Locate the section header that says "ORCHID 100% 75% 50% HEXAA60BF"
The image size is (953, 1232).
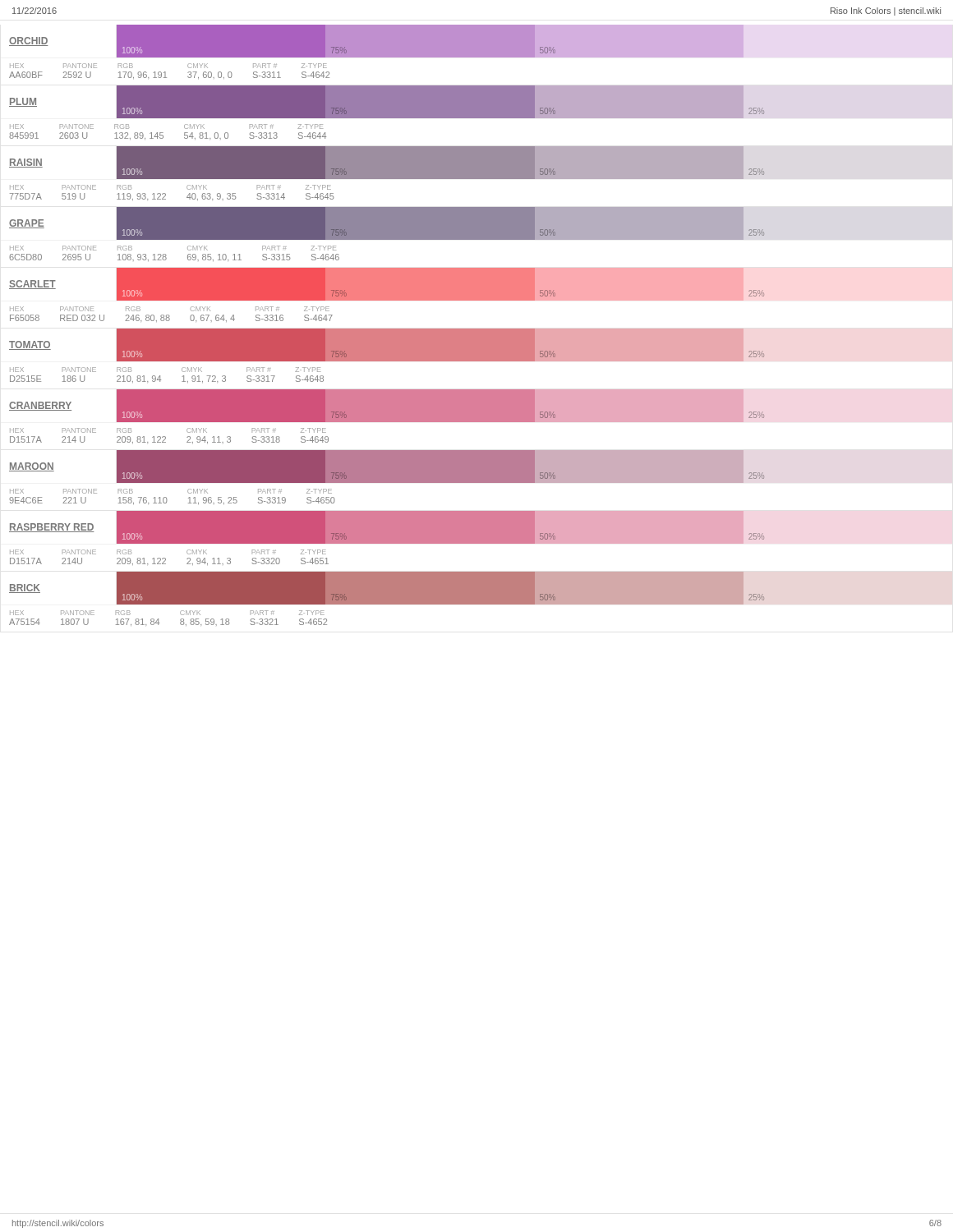pos(476,55)
